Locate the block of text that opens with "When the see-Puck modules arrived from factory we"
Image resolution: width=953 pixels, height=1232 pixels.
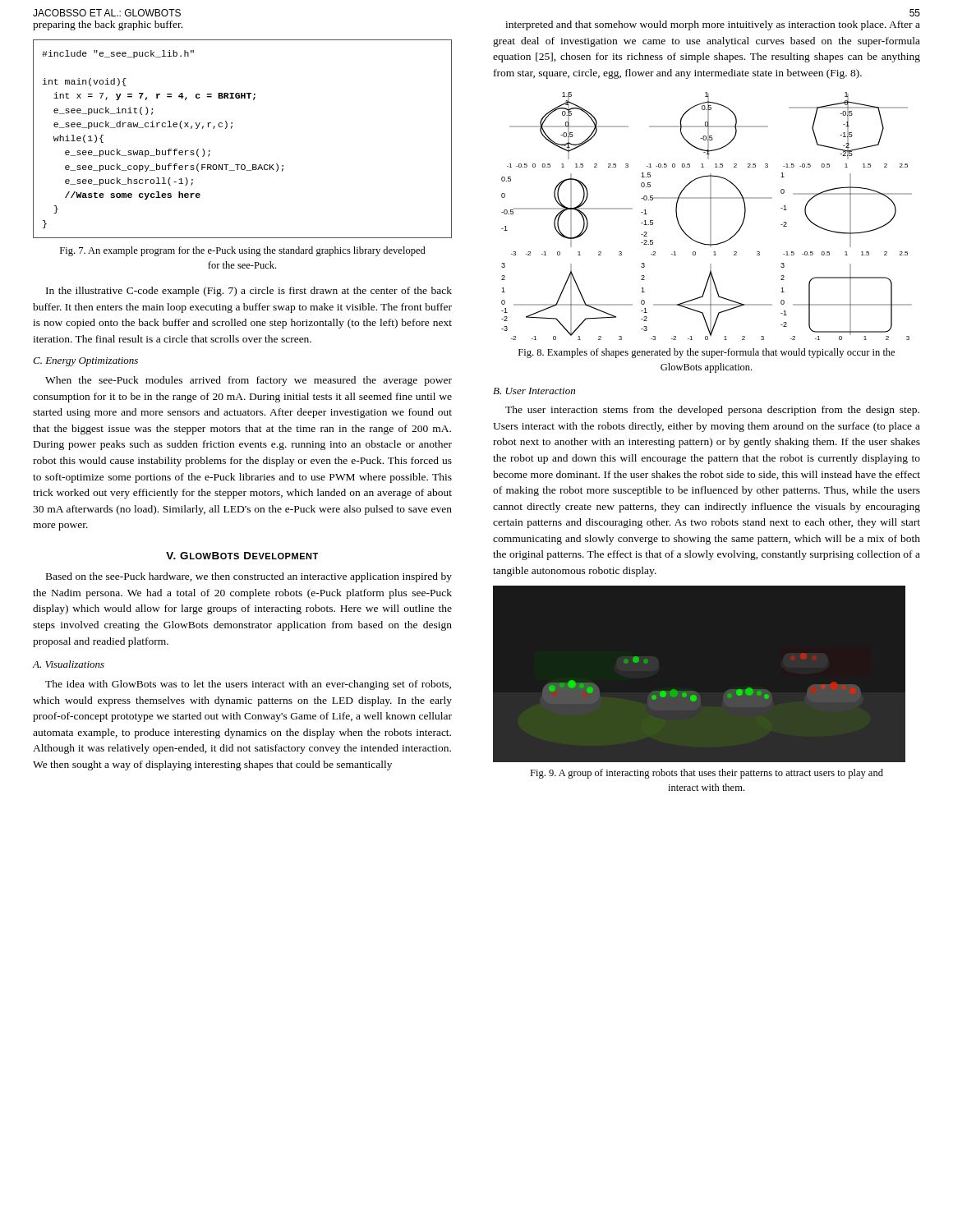click(x=242, y=453)
